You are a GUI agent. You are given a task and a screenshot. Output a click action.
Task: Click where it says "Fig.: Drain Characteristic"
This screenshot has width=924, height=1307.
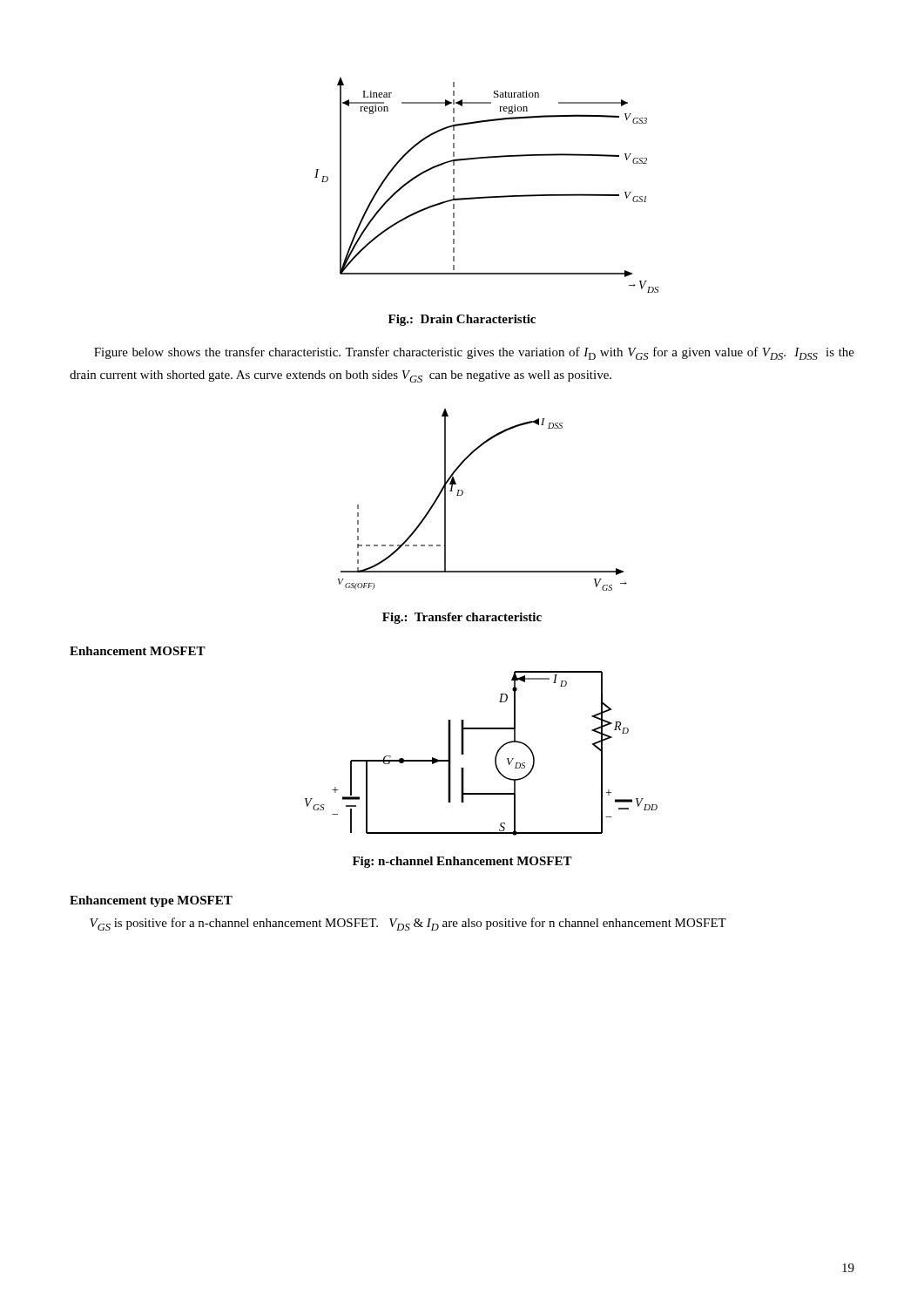[x=462, y=319]
